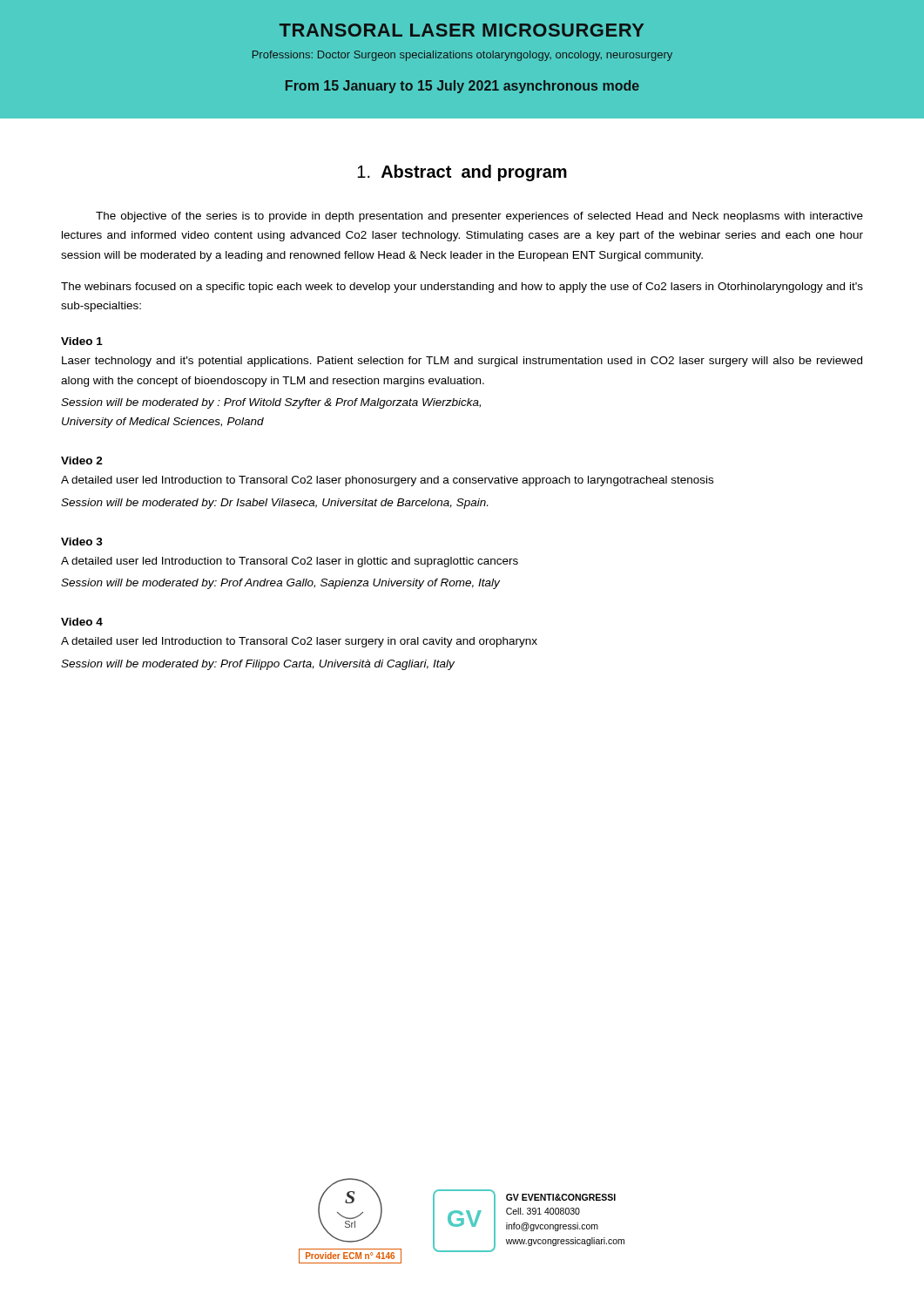
Task: Navigate to the text block starting "Video 4"
Action: pyautogui.click(x=82, y=622)
